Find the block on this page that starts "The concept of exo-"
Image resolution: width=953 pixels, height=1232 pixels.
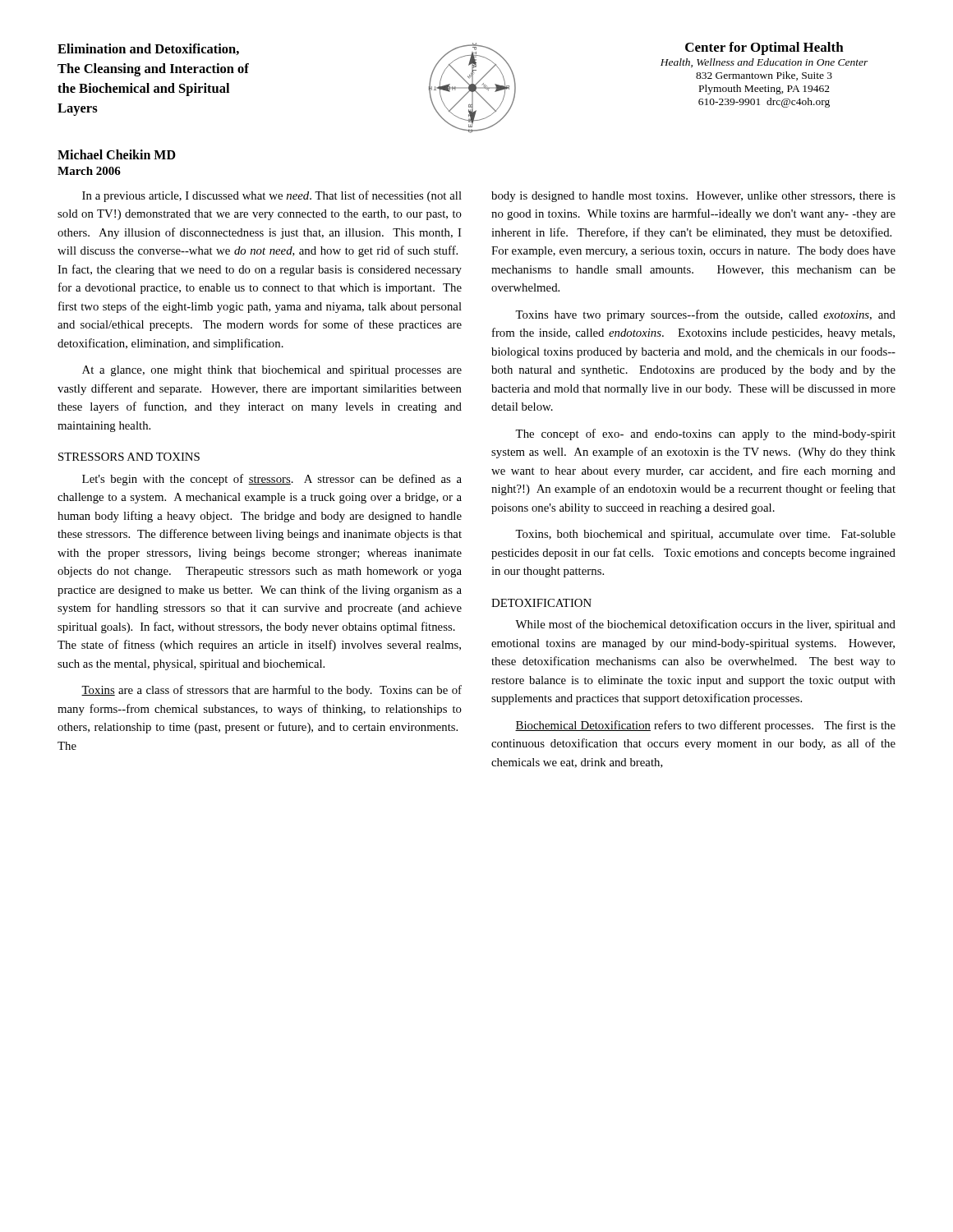pos(693,470)
